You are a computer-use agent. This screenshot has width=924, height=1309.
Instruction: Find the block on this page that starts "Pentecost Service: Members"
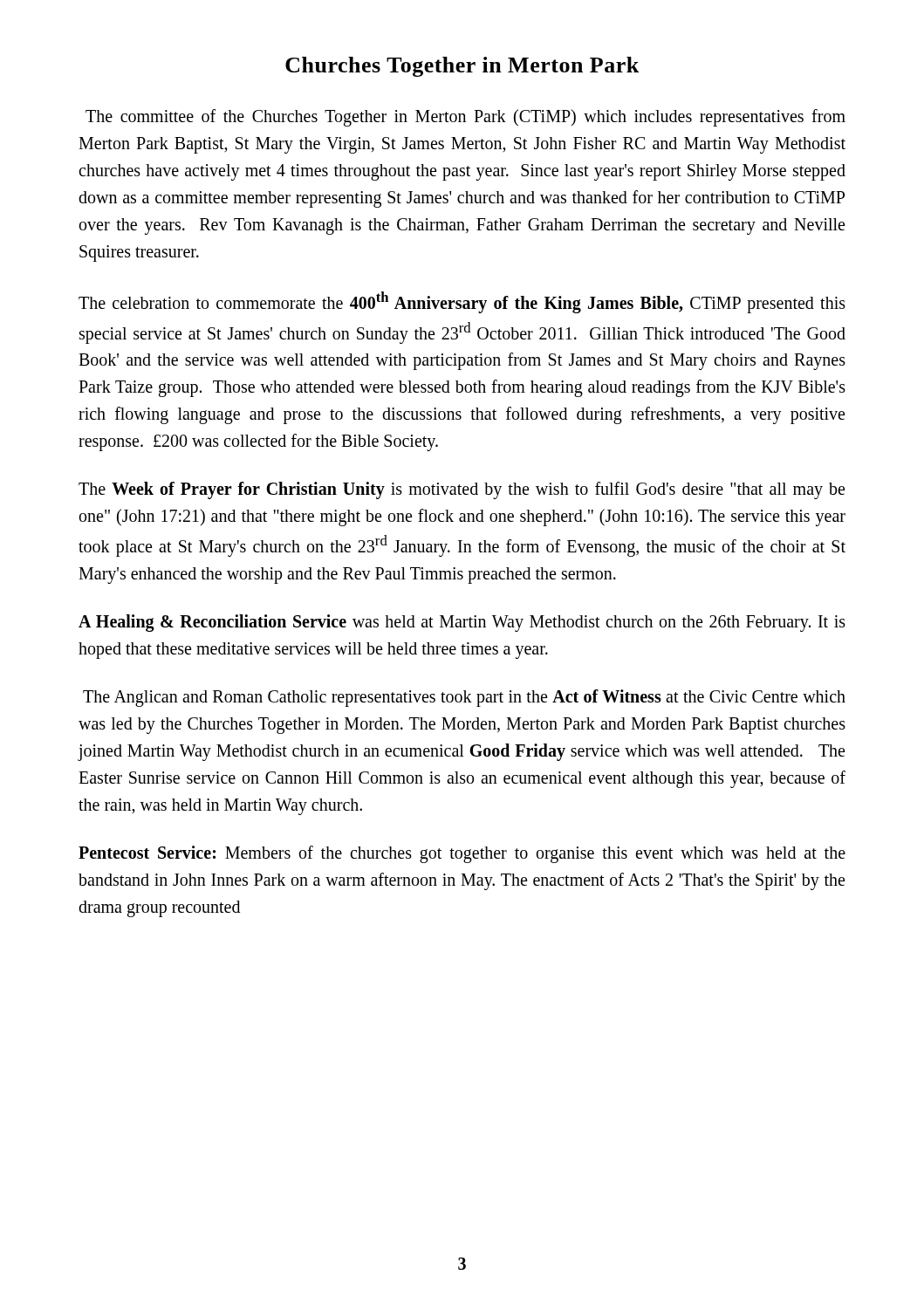click(x=462, y=880)
